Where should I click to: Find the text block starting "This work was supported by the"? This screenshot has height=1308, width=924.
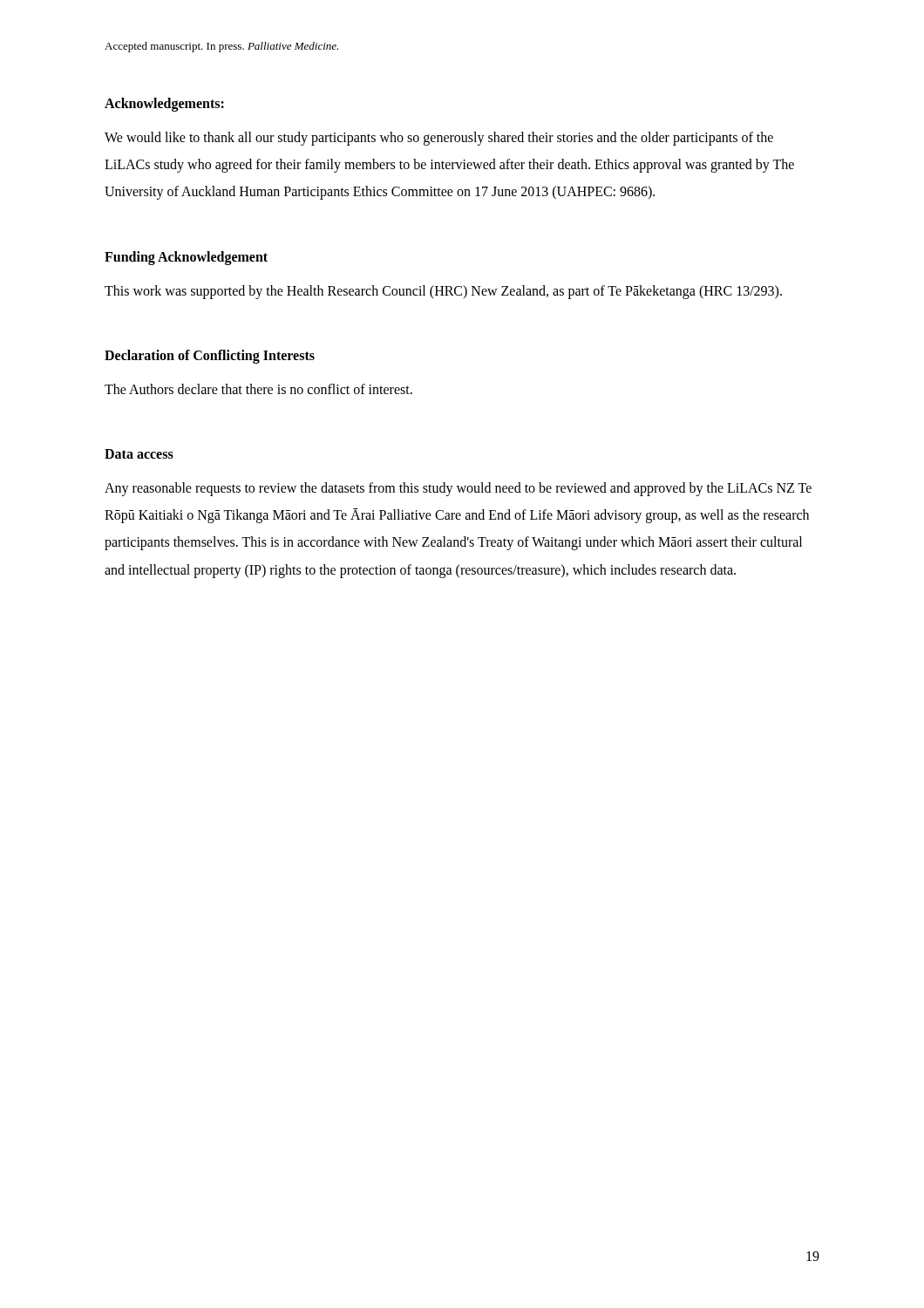pyautogui.click(x=444, y=290)
